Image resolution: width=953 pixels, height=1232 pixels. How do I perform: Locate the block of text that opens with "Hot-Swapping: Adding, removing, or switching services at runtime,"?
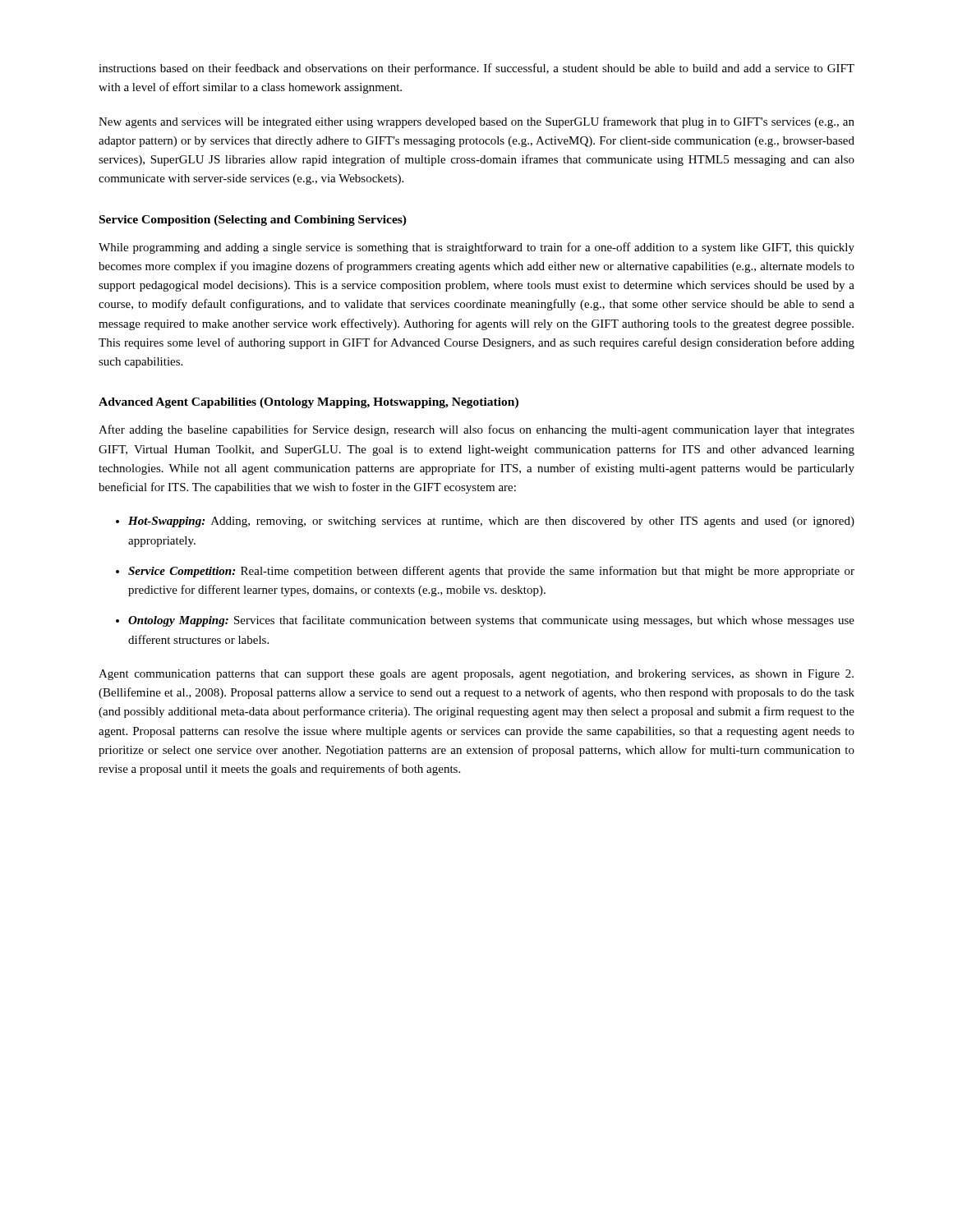[491, 530]
